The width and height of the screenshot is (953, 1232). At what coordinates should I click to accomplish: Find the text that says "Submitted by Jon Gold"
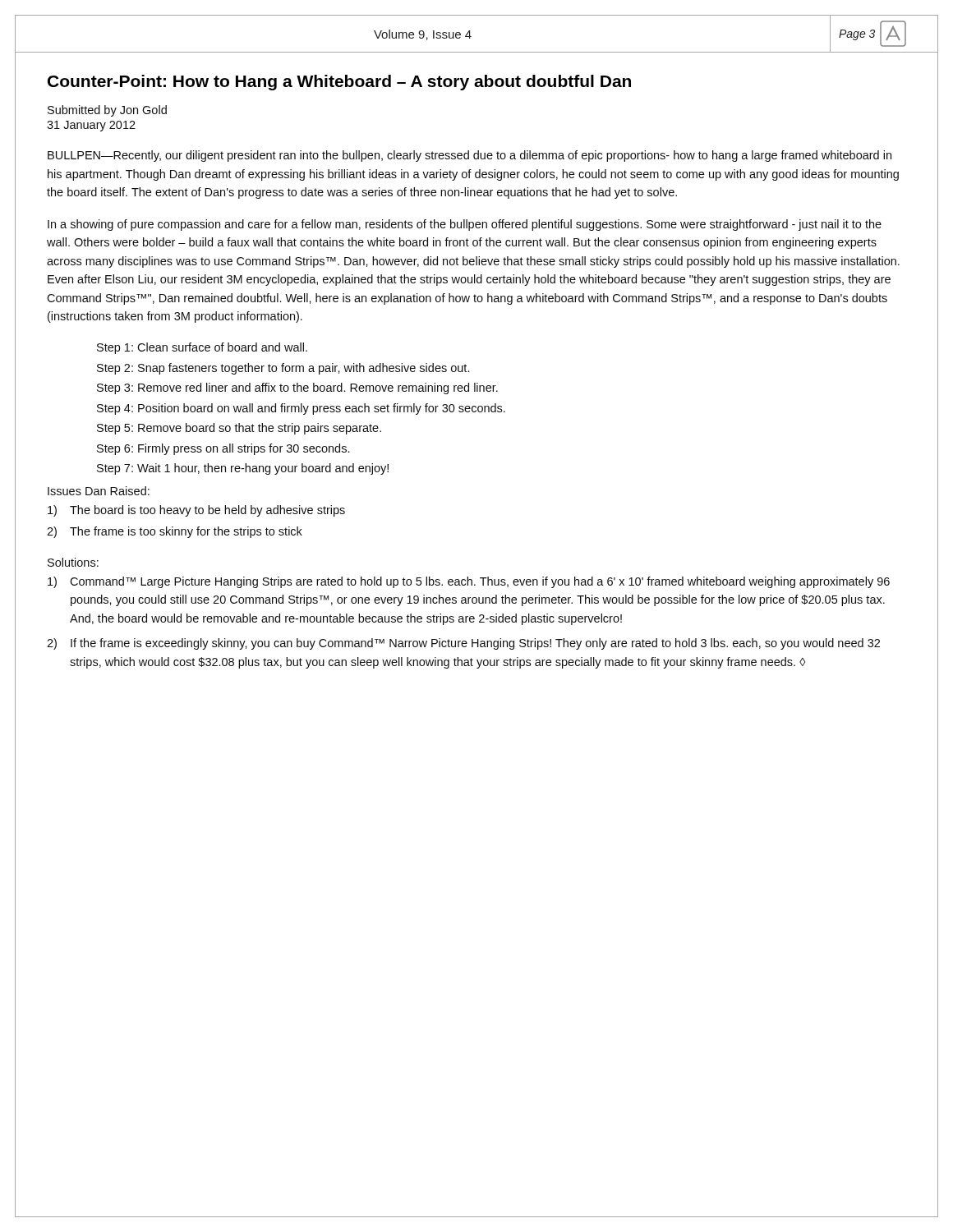pyautogui.click(x=107, y=110)
